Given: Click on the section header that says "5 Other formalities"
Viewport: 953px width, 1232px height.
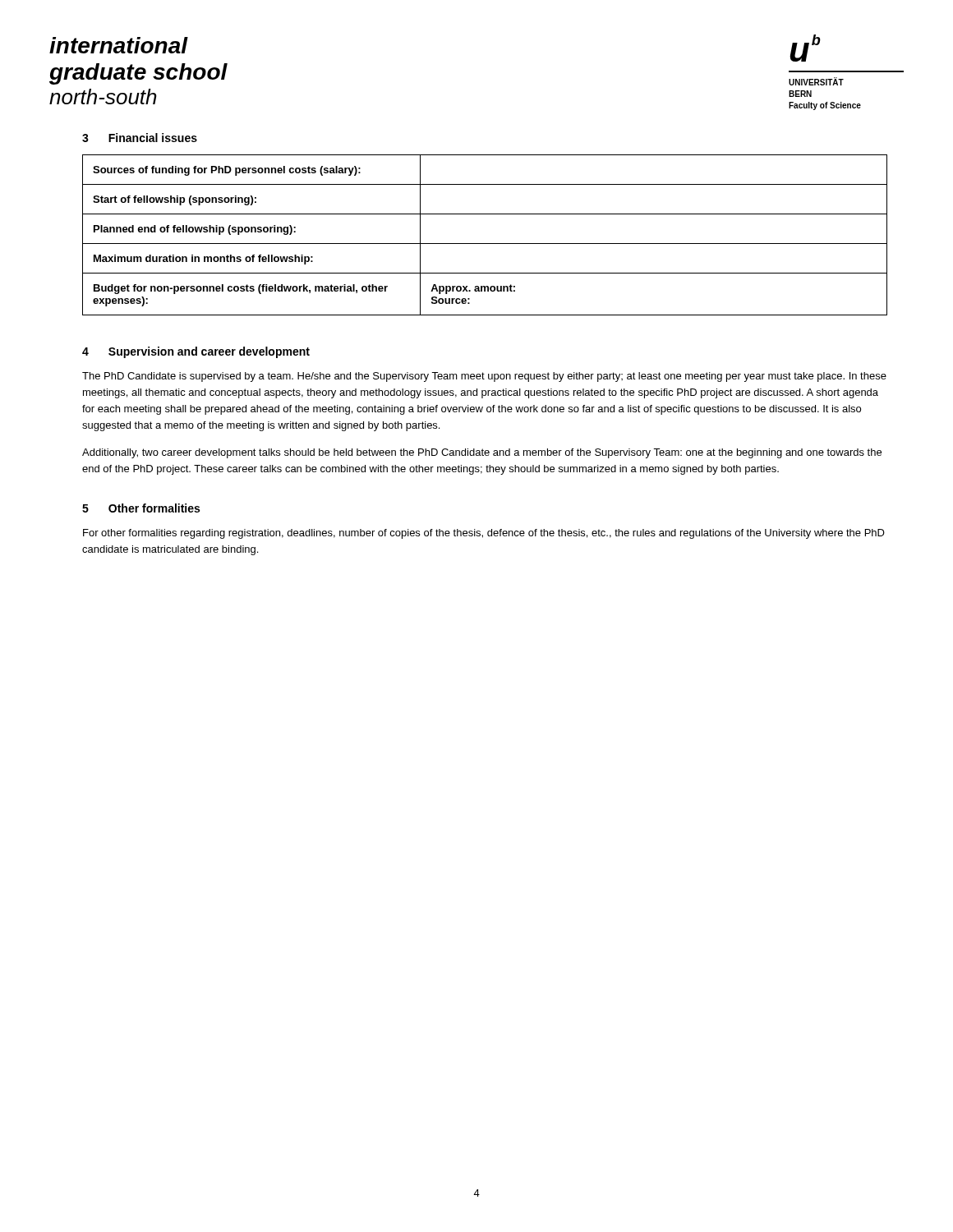Looking at the screenshot, I should point(141,508).
